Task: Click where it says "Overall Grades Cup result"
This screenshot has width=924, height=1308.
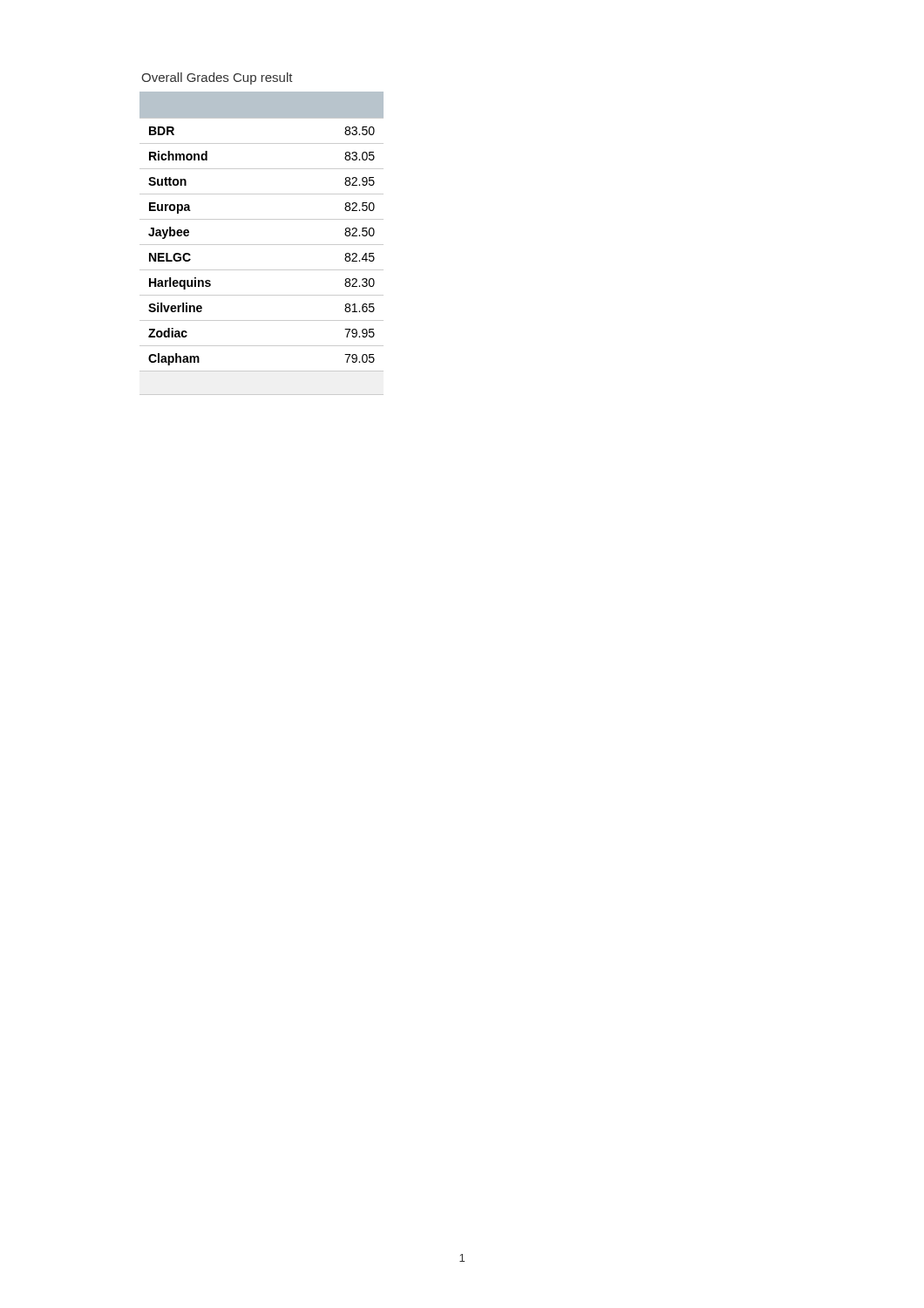Action: pyautogui.click(x=217, y=77)
